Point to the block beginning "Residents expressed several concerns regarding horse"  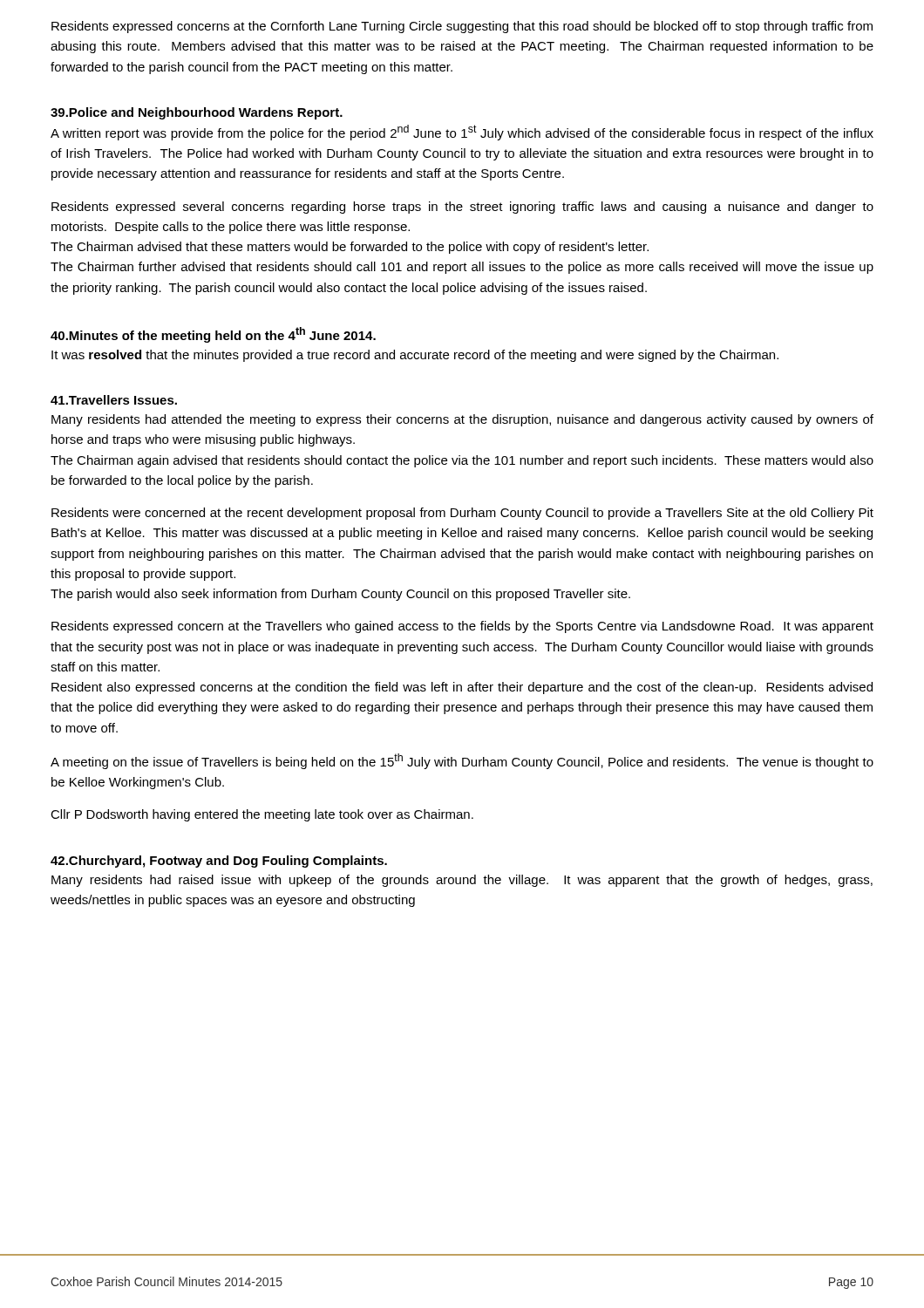point(462,208)
